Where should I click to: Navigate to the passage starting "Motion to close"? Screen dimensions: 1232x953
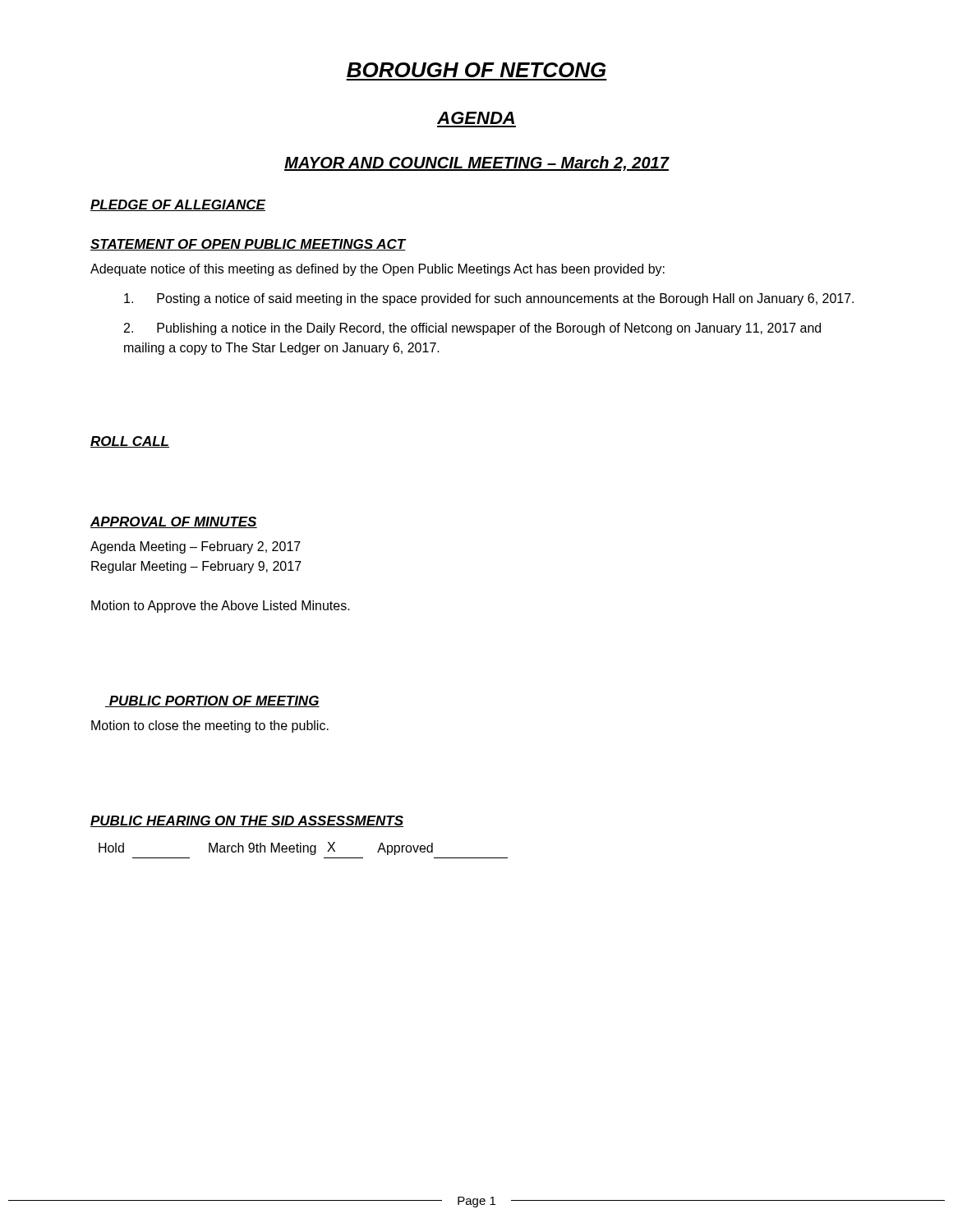210,726
